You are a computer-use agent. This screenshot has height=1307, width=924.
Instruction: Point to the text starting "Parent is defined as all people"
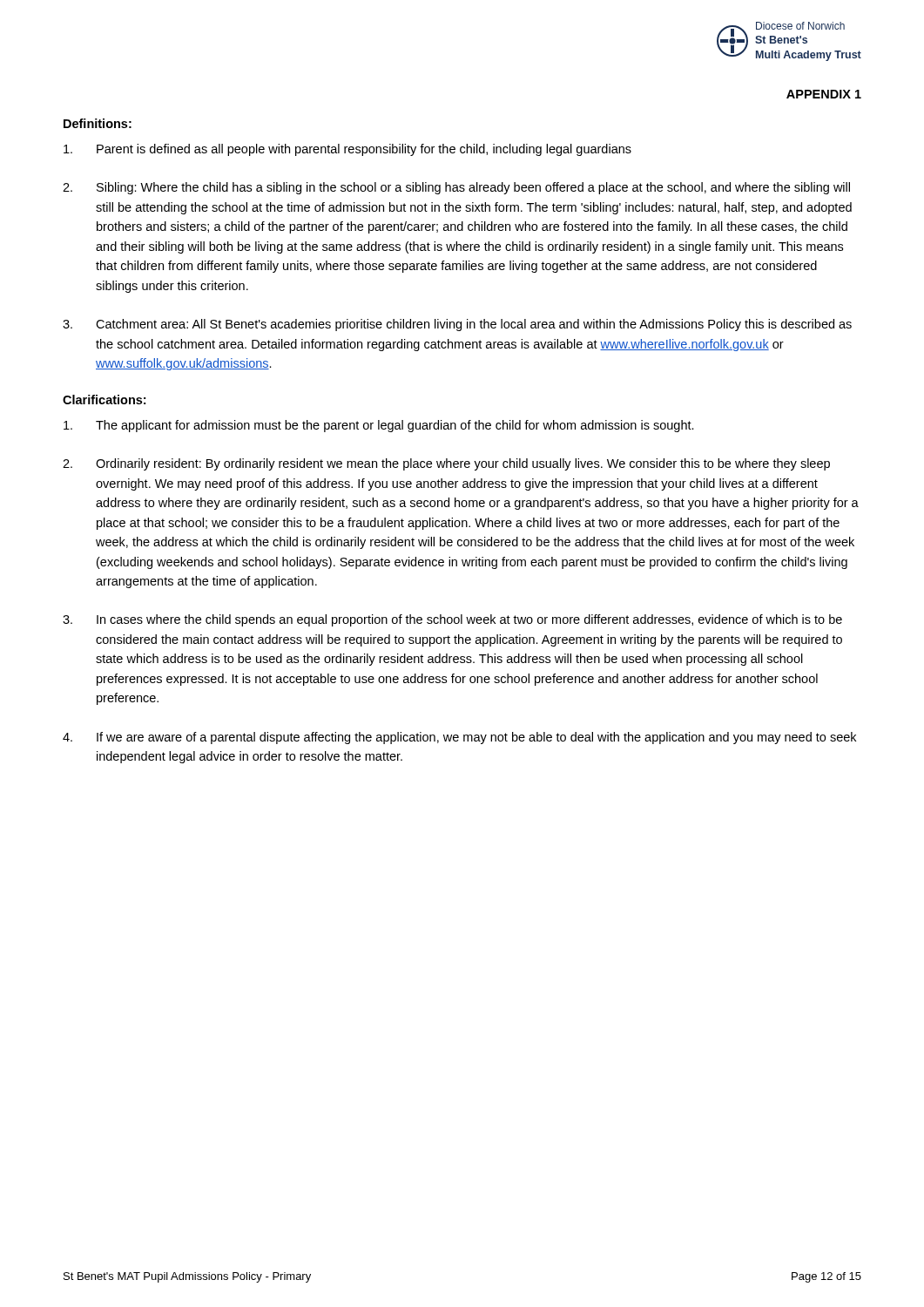coord(462,149)
